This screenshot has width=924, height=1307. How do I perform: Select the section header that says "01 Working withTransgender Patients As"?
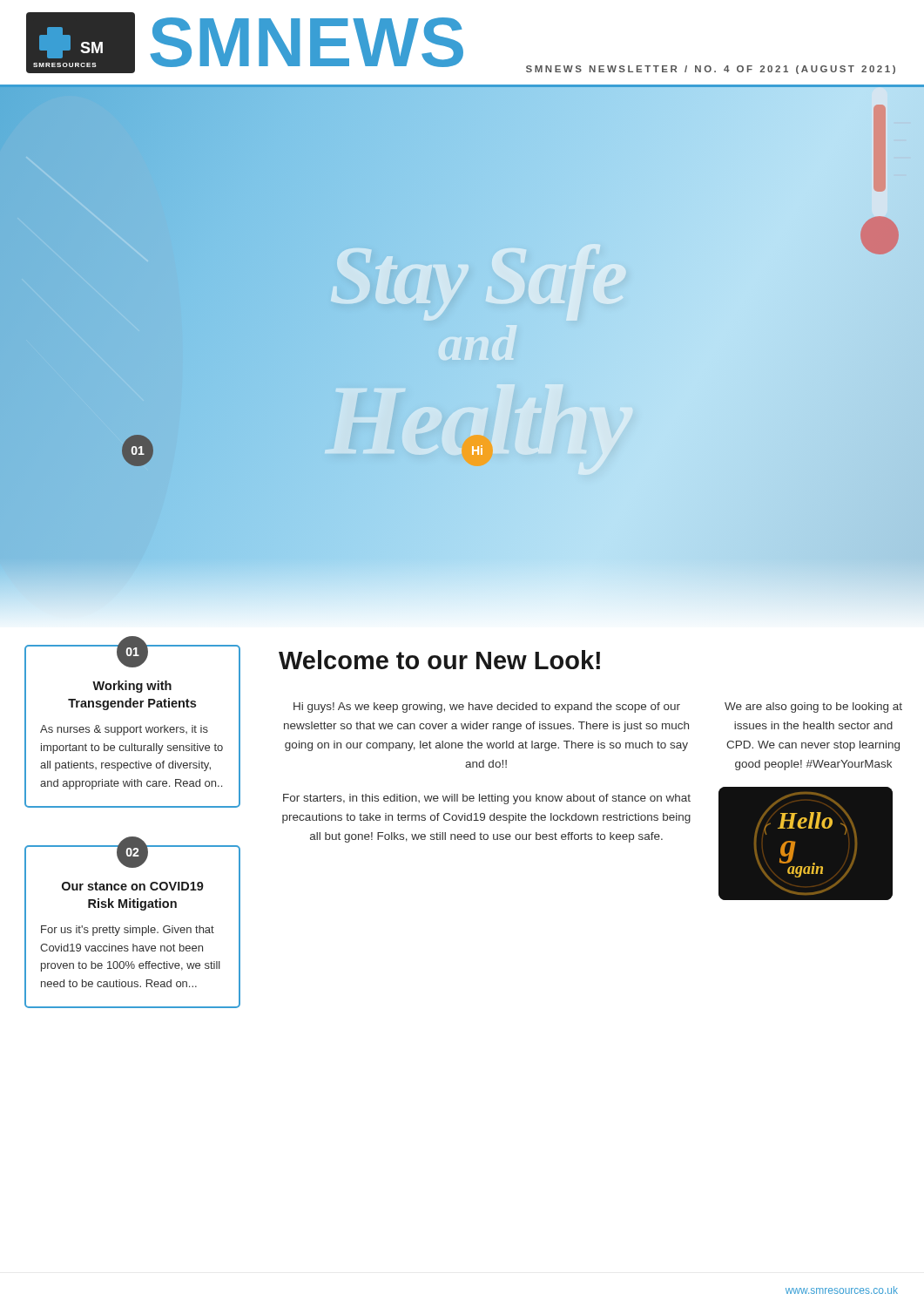click(x=132, y=719)
